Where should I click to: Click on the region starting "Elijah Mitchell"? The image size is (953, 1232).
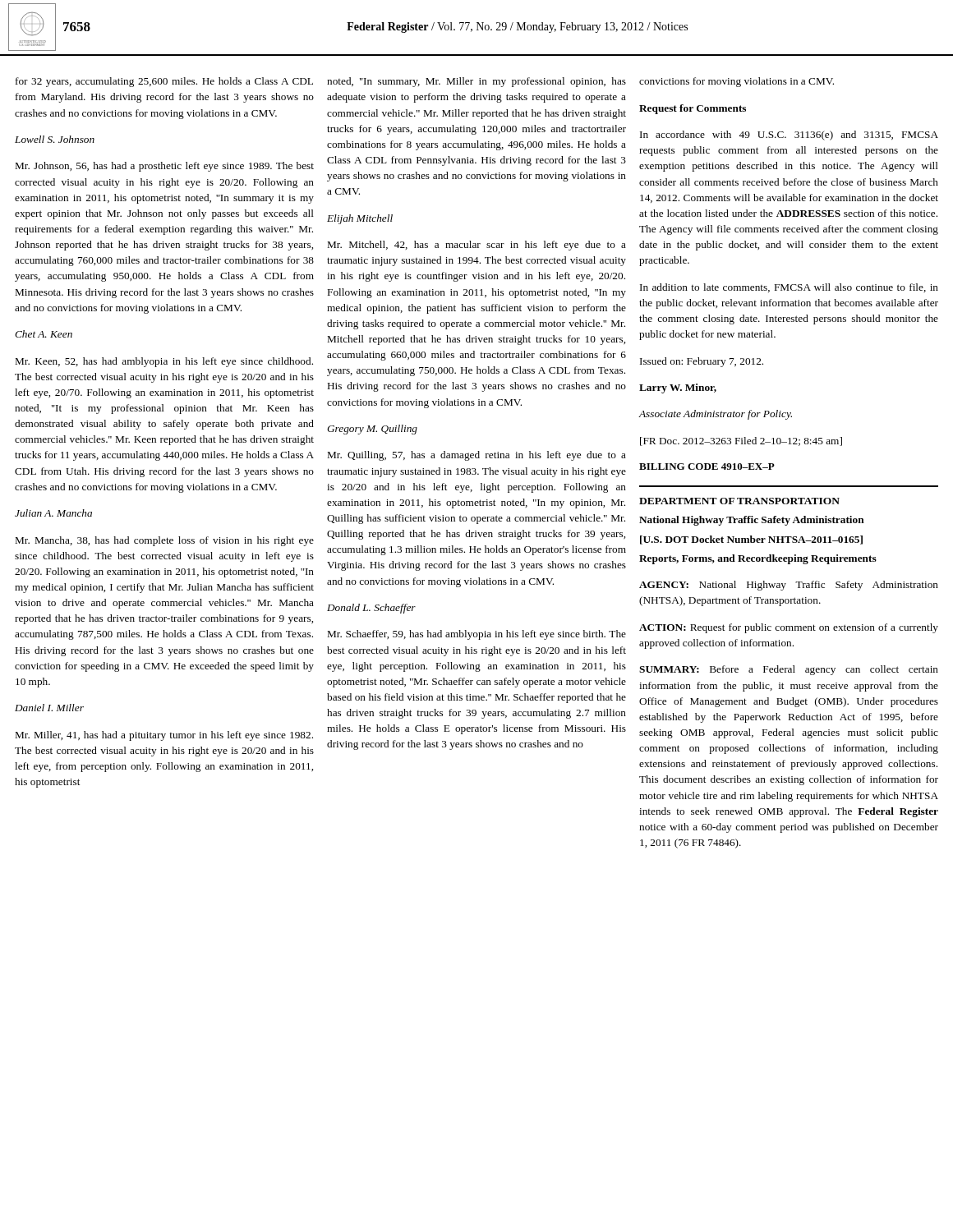[360, 218]
